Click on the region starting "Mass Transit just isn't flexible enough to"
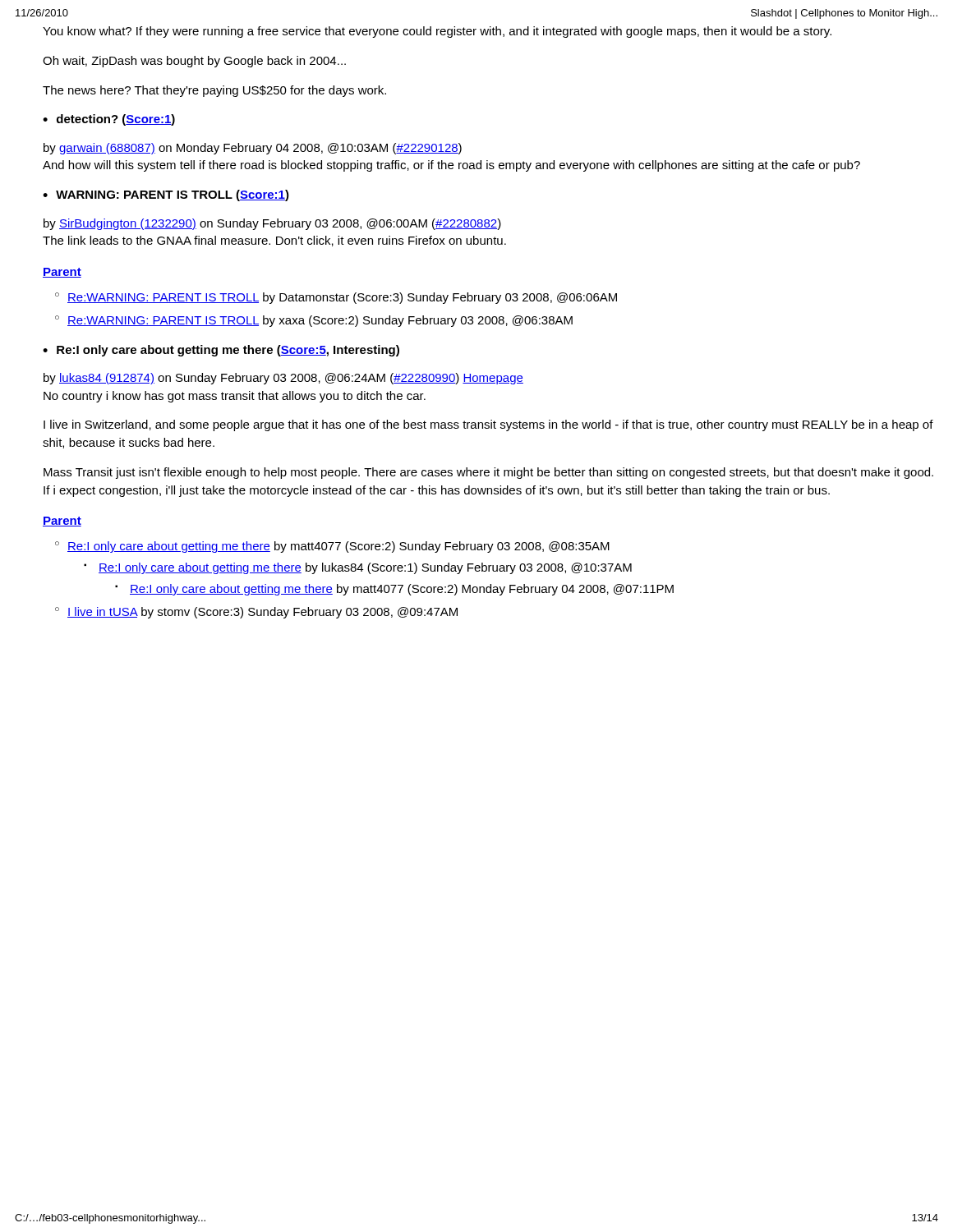This screenshot has height=1232, width=953. (489, 481)
